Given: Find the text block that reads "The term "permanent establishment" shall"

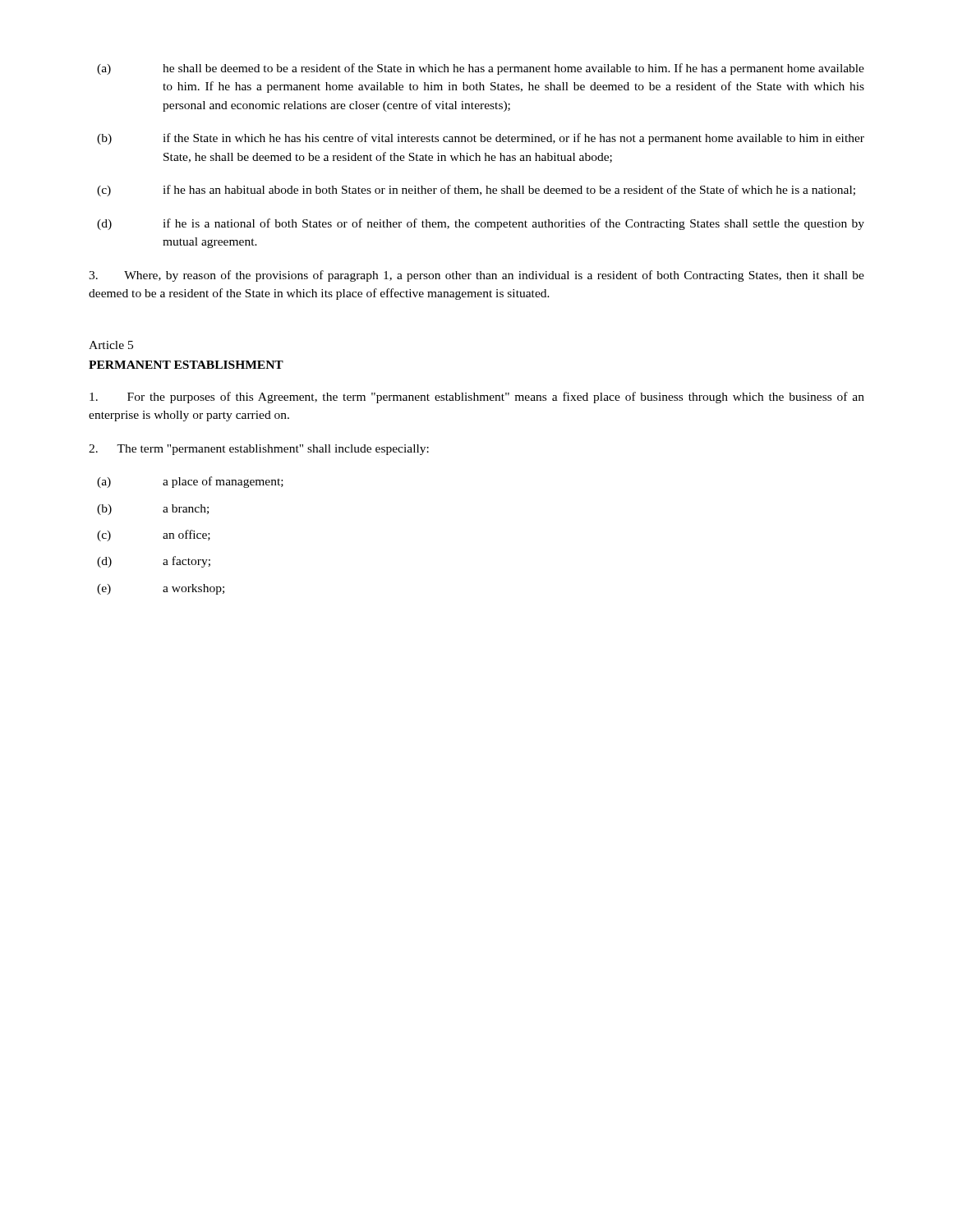Looking at the screenshot, I should pos(259,448).
